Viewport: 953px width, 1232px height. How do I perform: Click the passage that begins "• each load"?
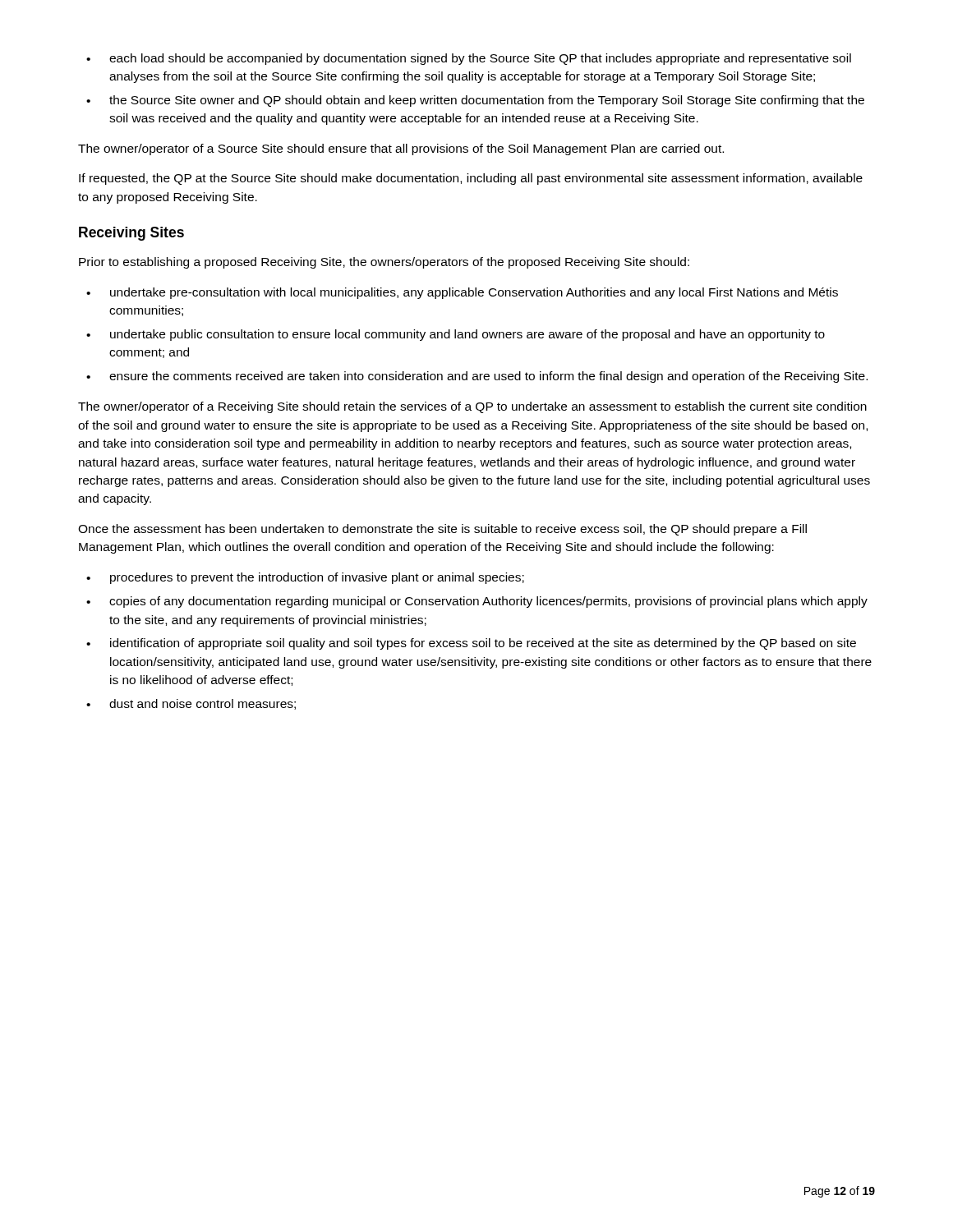coord(481,68)
